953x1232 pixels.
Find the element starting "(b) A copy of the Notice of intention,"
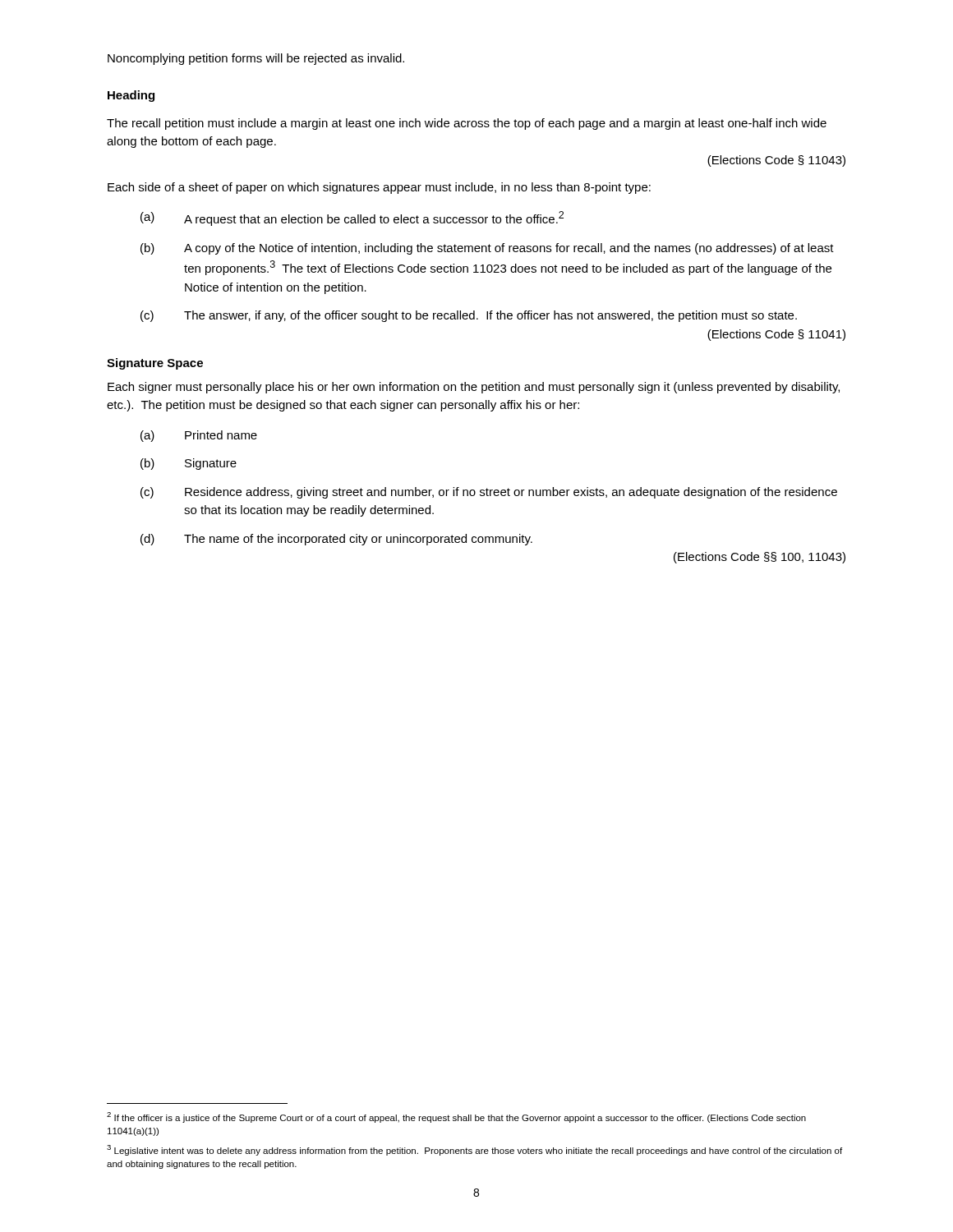click(493, 268)
